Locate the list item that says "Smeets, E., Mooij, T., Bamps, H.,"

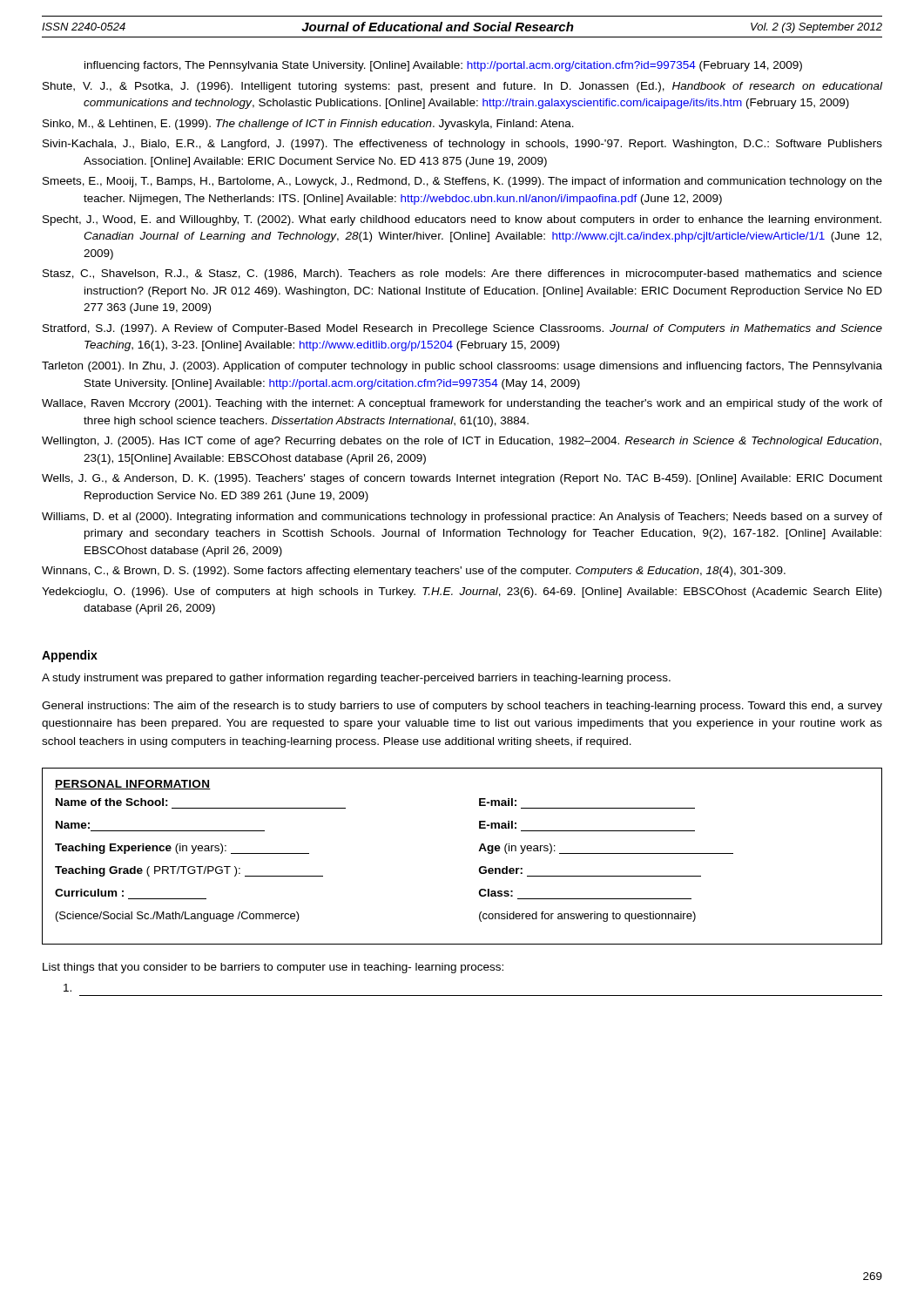462,190
